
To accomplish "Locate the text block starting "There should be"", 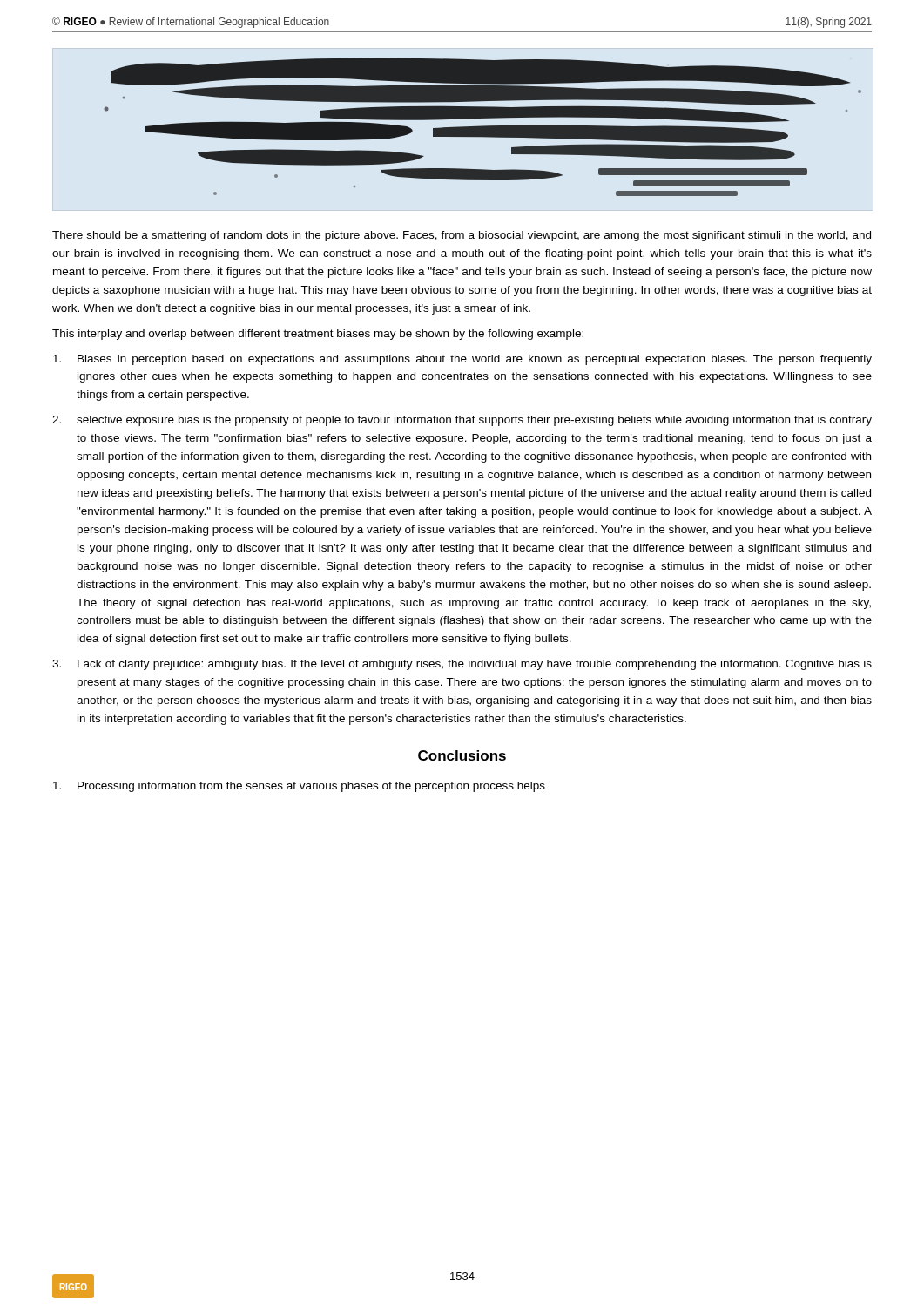I will click(462, 271).
